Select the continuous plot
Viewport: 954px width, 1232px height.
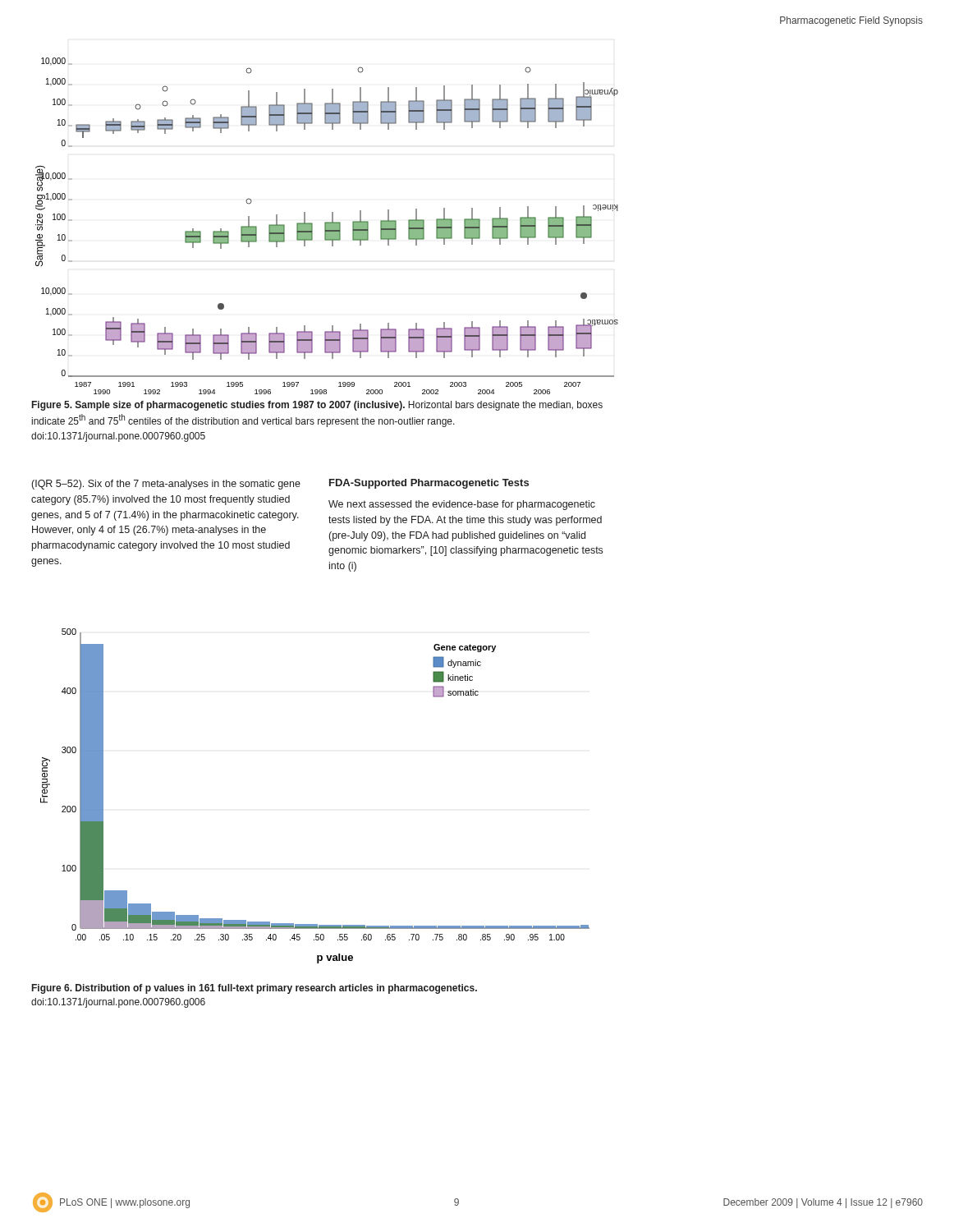[x=331, y=217]
